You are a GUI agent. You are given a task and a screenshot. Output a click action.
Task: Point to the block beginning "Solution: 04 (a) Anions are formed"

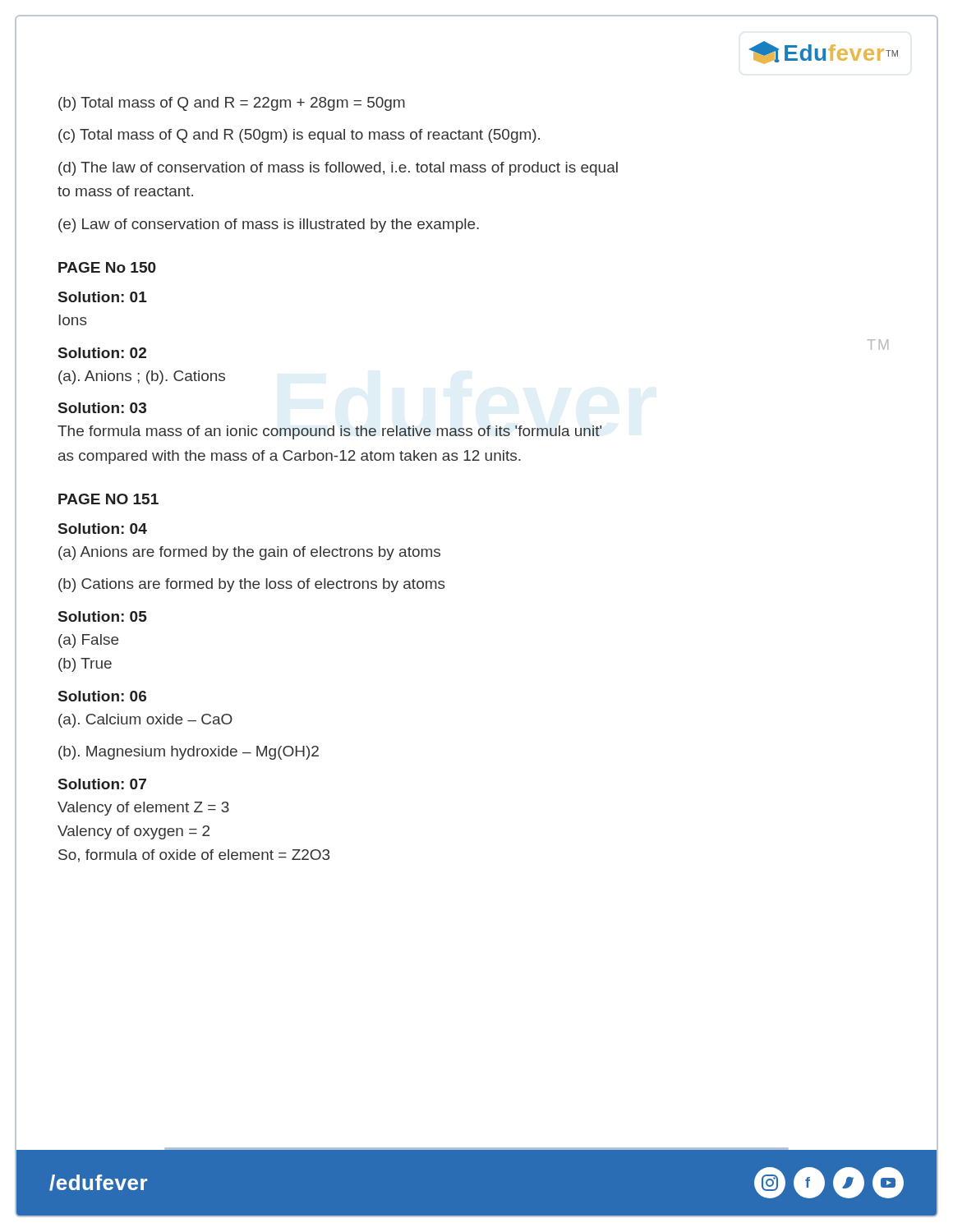pyautogui.click(x=103, y=529)
